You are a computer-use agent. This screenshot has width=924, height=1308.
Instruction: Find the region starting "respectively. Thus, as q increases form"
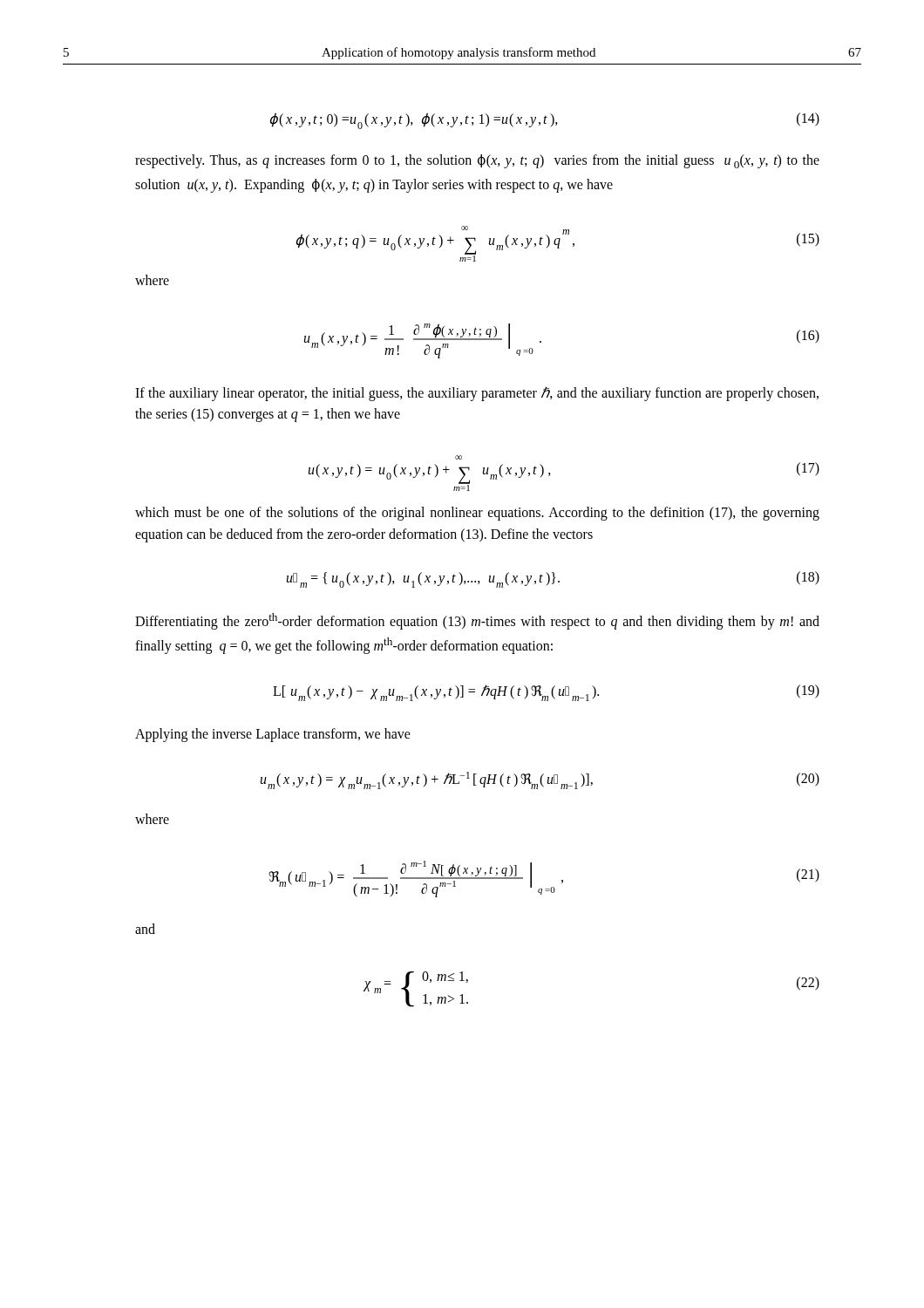coord(477,172)
